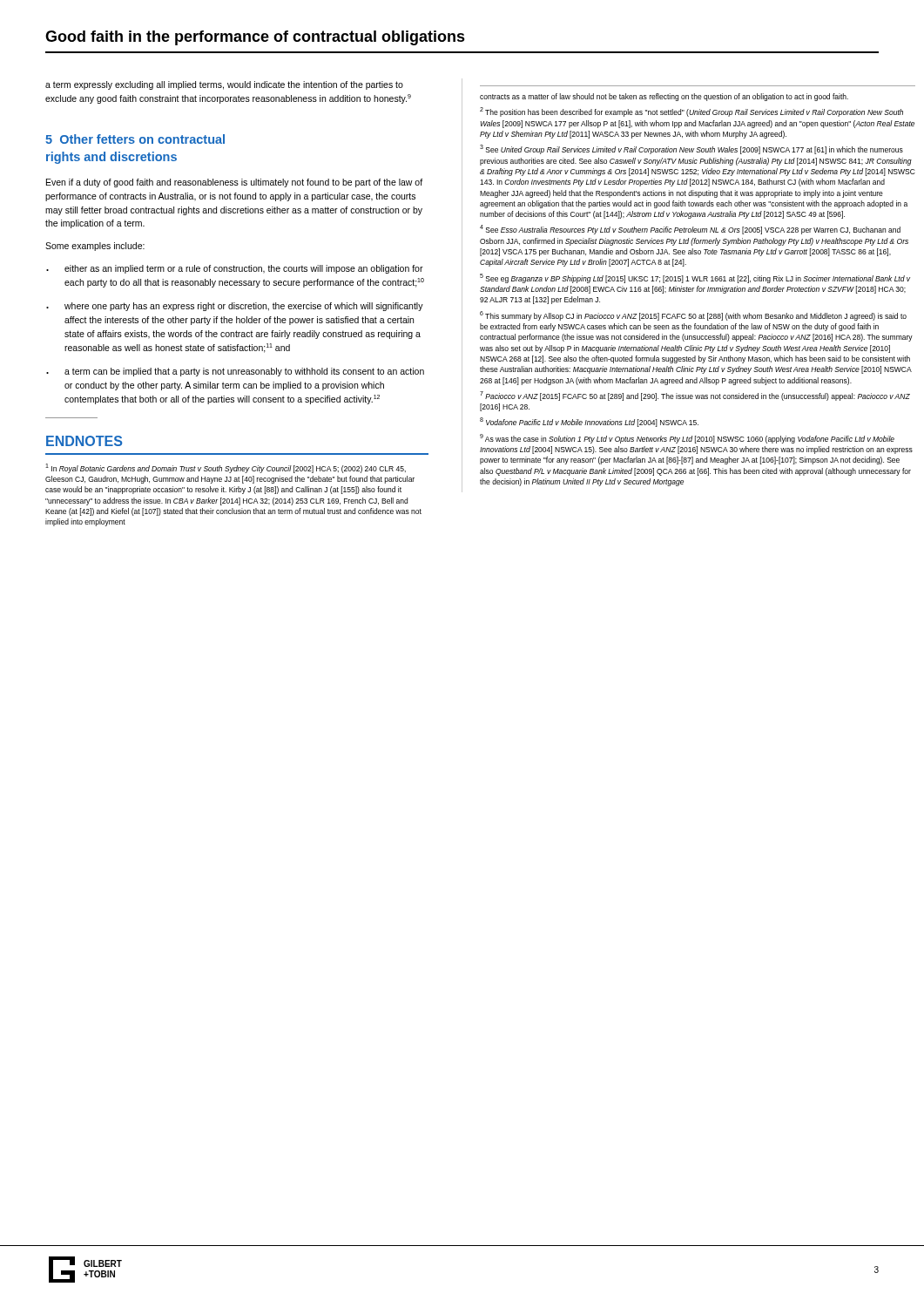This screenshot has width=924, height=1307.
Task: Point to the block beginning "3 See United Group Rail Services Limited v"
Action: pyautogui.click(x=698, y=182)
